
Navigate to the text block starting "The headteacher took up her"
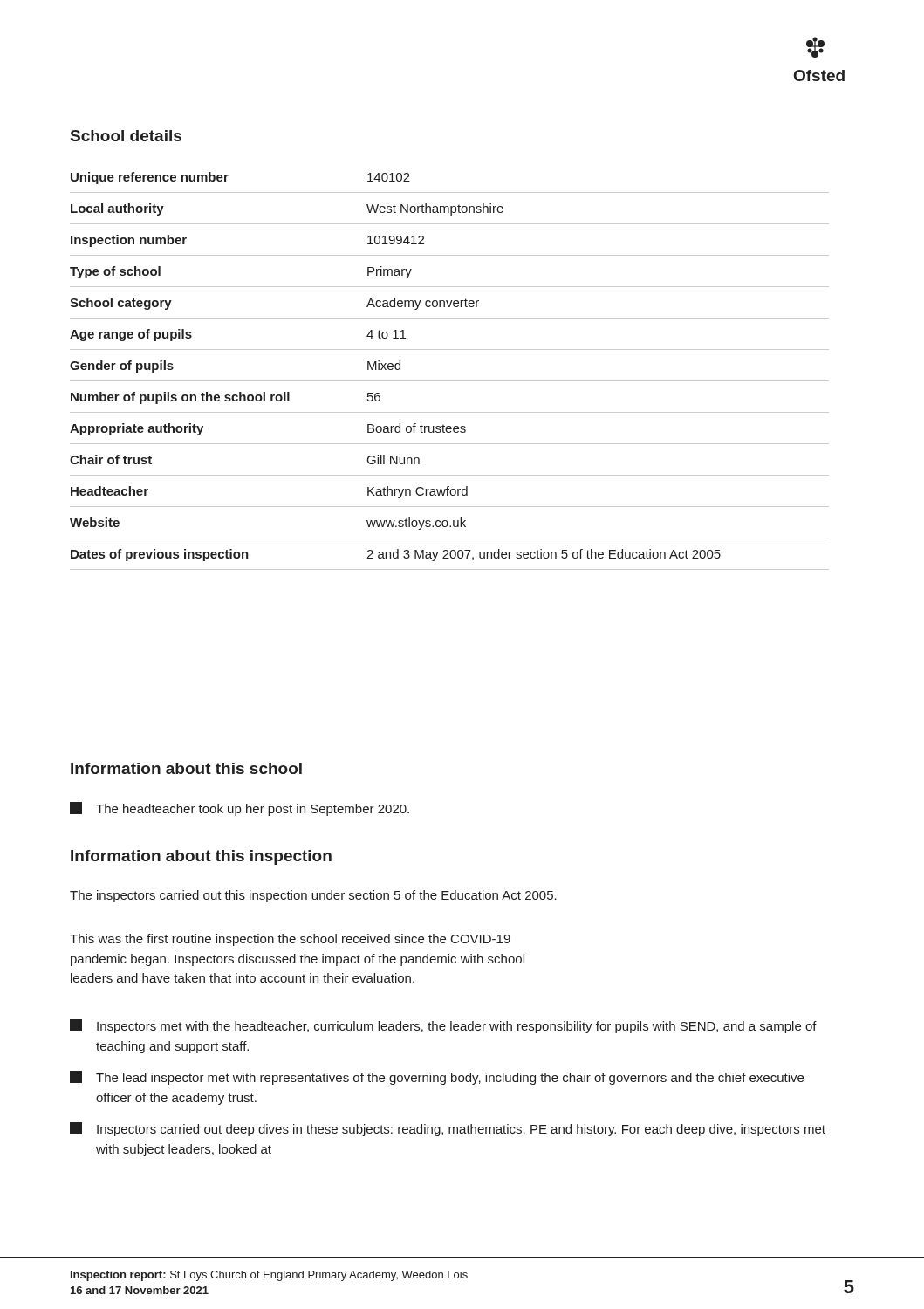tap(240, 809)
